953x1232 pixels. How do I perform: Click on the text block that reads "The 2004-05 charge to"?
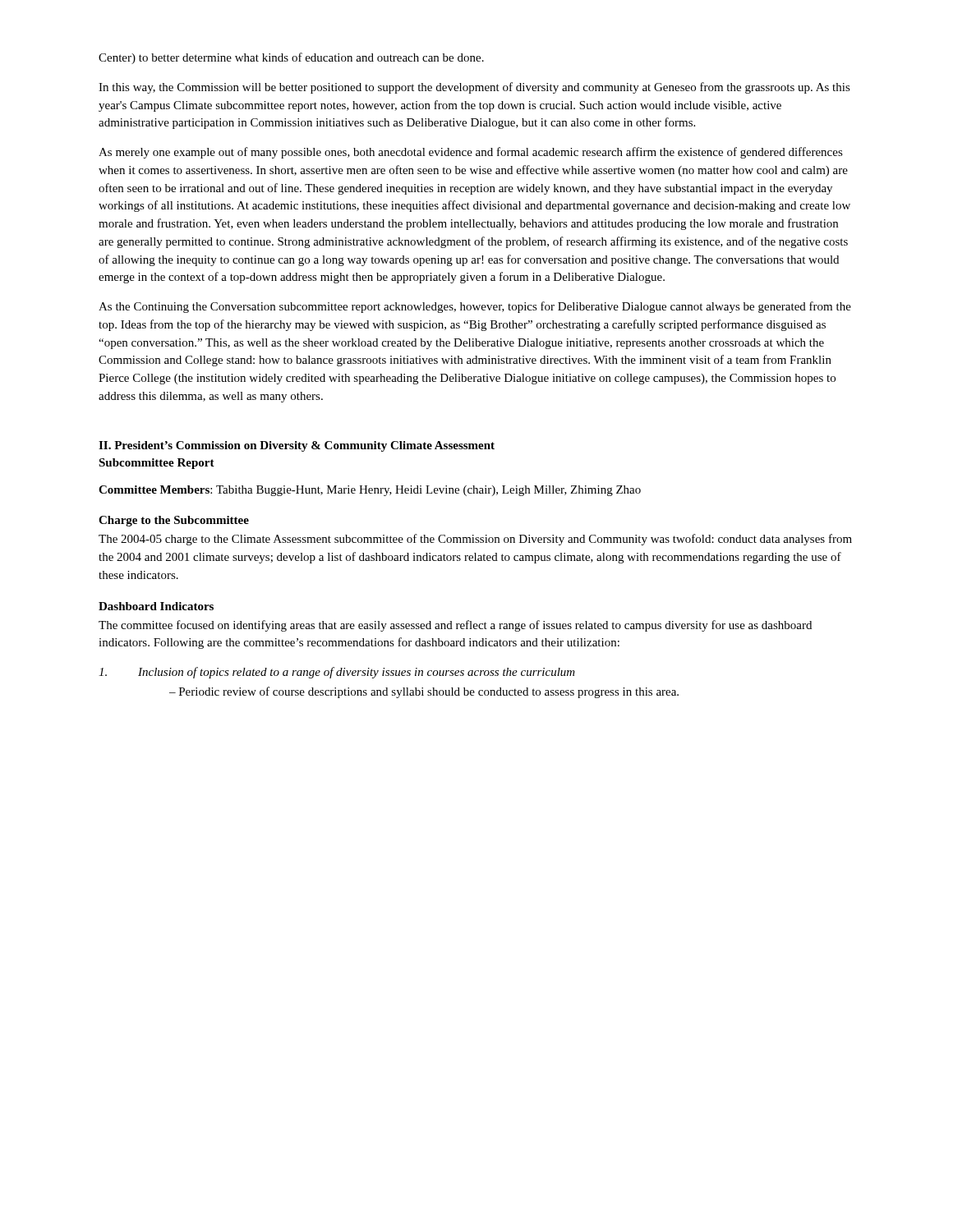[475, 557]
